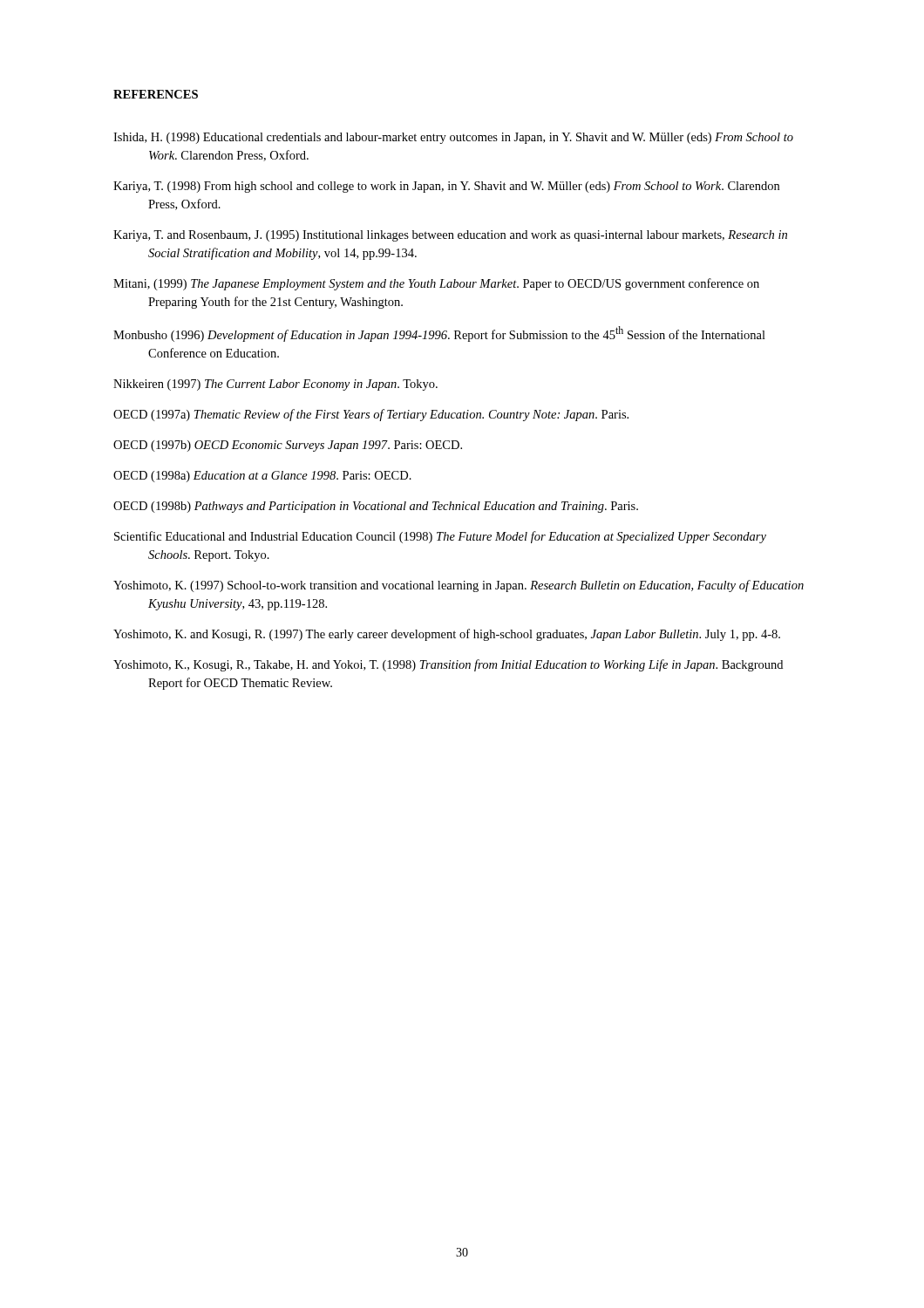Locate the list item that reads "Kariya, T. and Rosenbaum, J. (1995) Institutional linkages"

[x=450, y=244]
